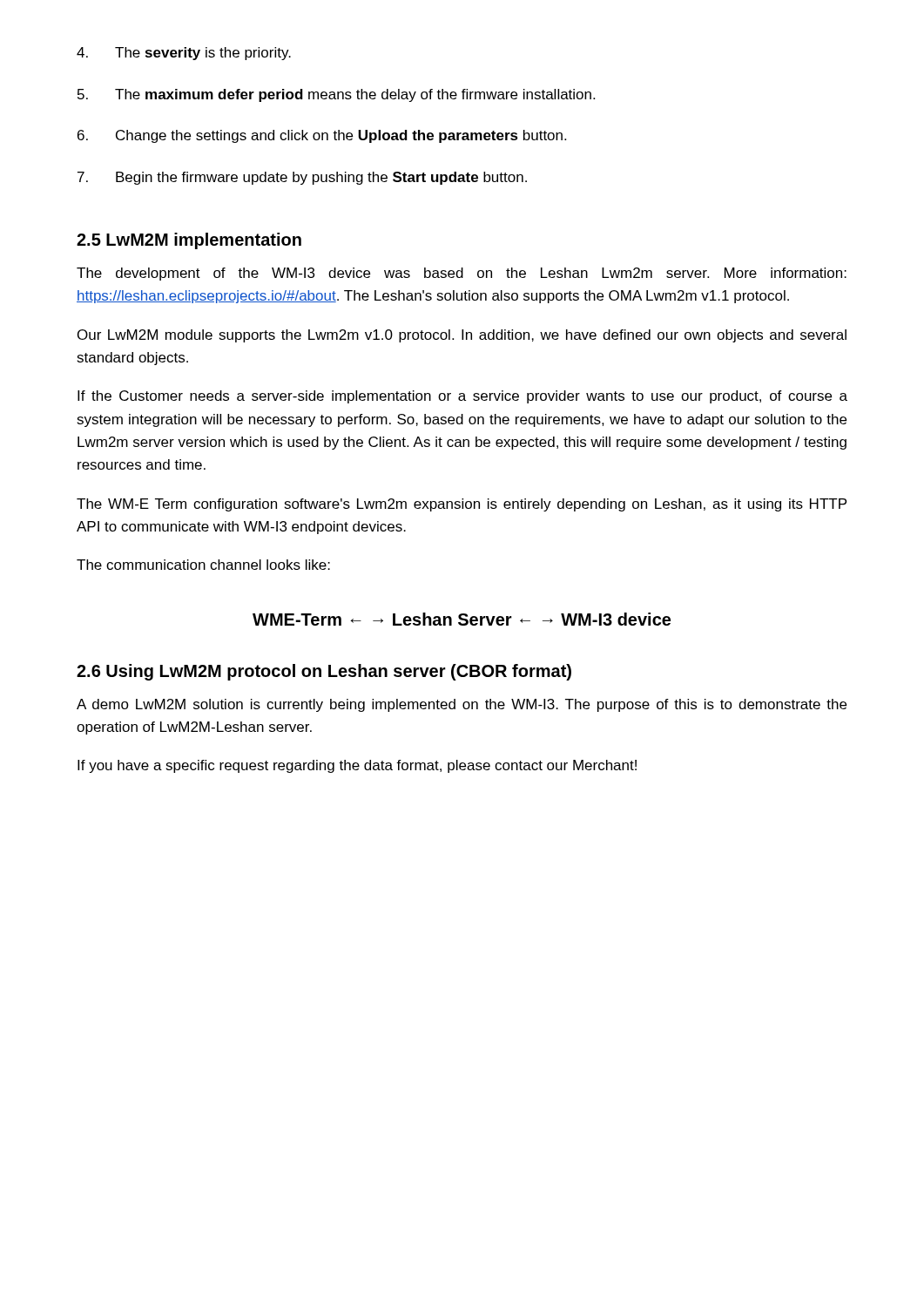924x1307 pixels.
Task: Locate the section header containing "2.5 LwM2M implementation"
Action: click(189, 240)
